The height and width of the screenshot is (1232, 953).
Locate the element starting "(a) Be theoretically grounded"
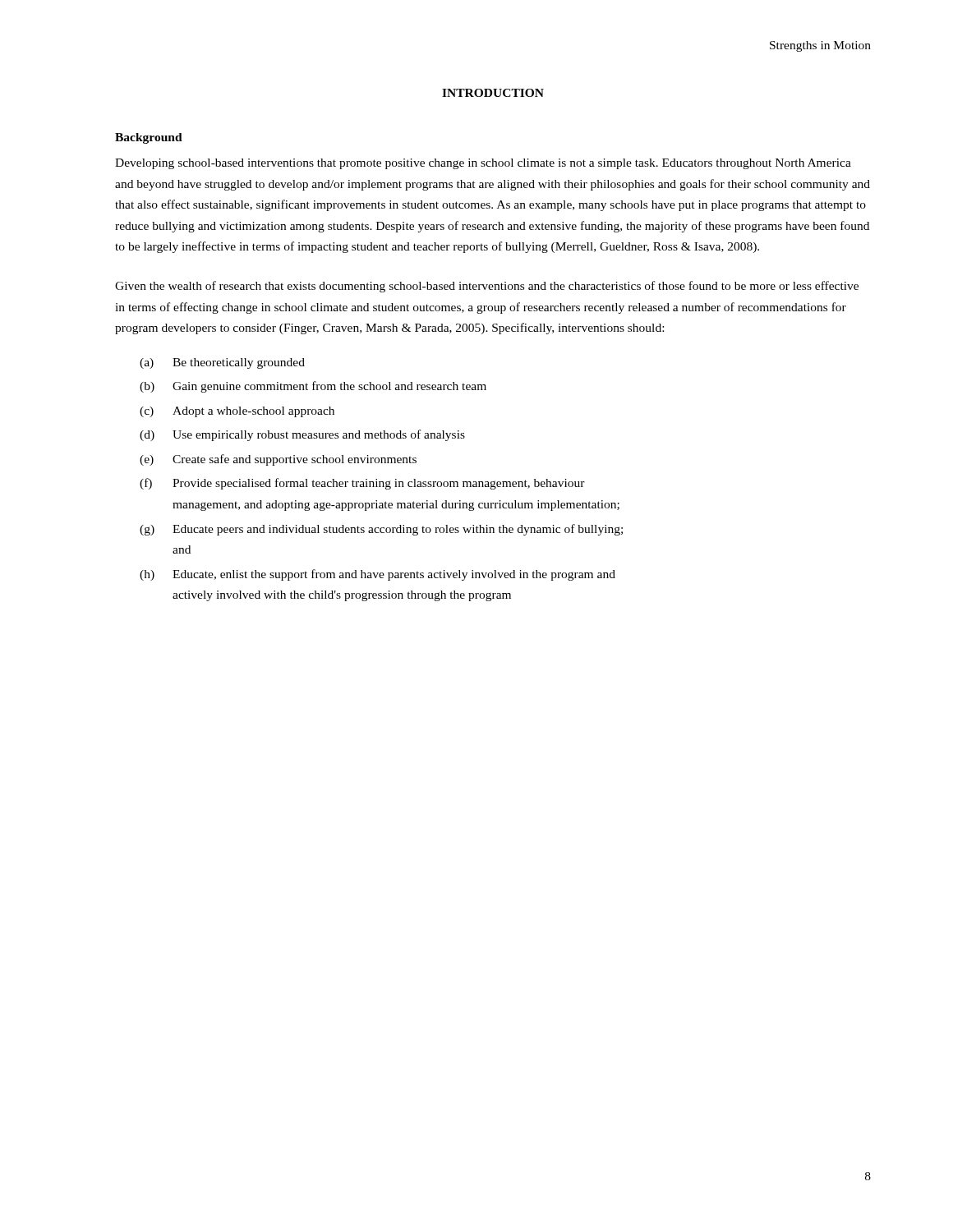[222, 363]
